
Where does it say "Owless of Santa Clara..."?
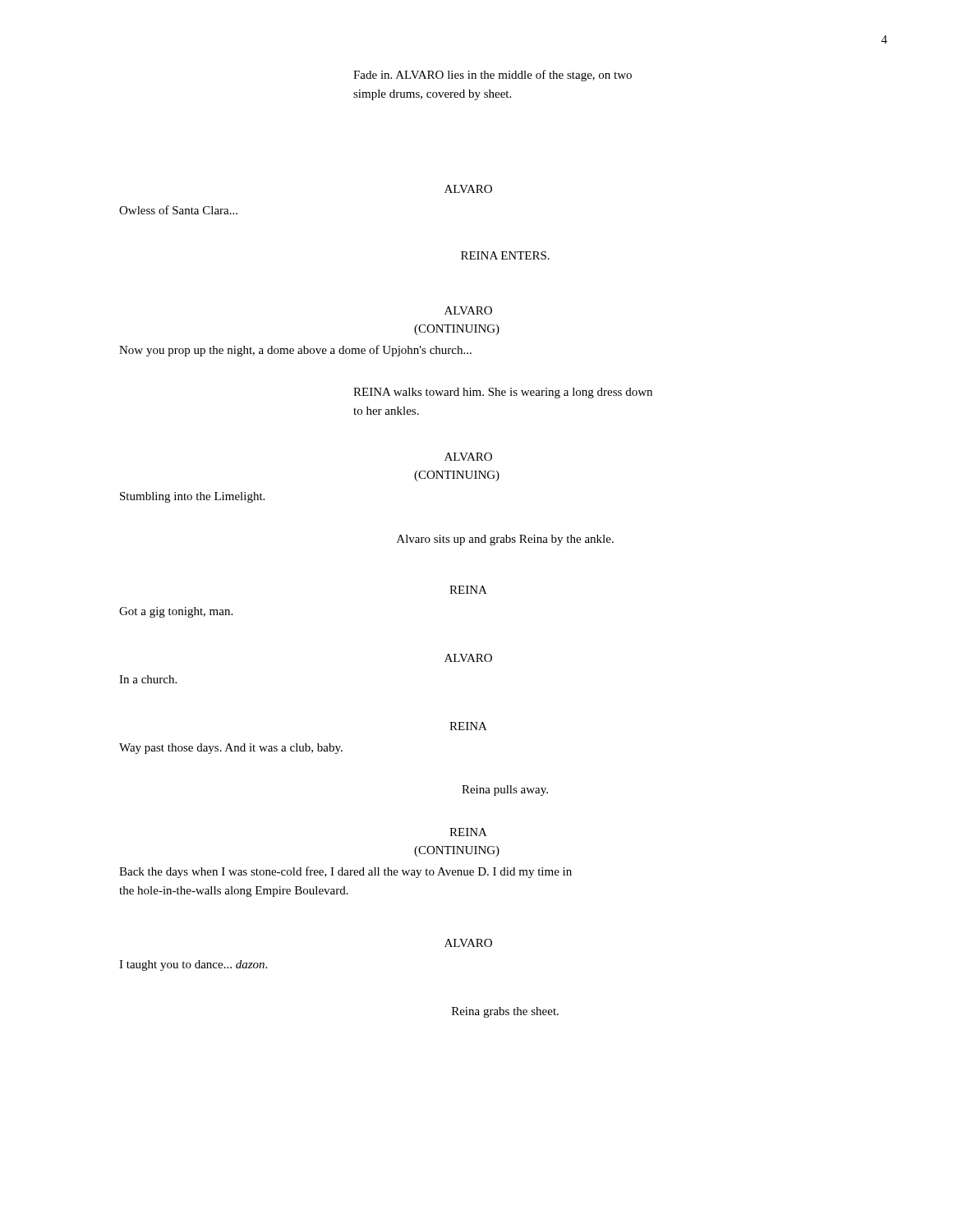[179, 210]
